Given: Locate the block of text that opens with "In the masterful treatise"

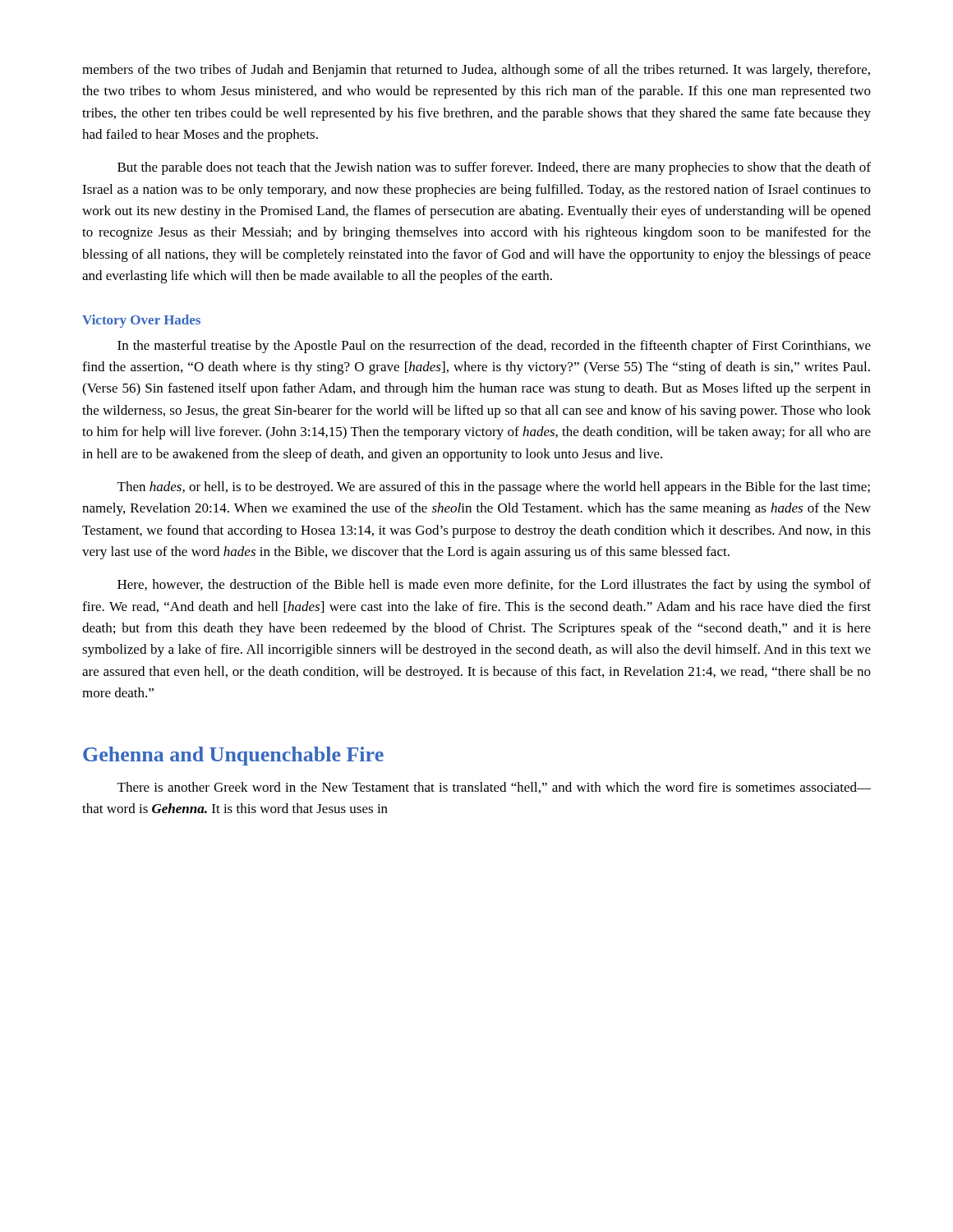Looking at the screenshot, I should pos(476,400).
